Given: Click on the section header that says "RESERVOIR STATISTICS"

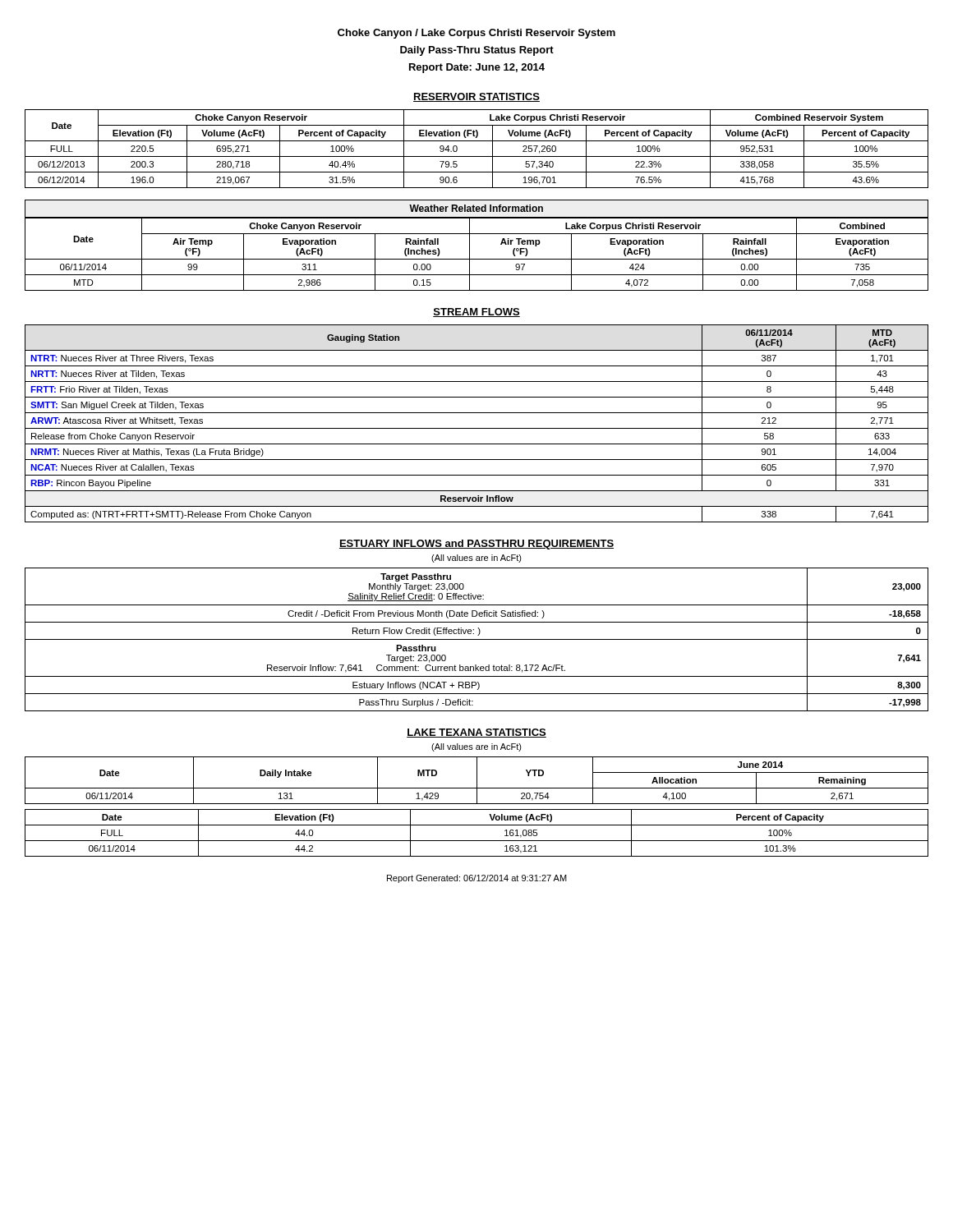Looking at the screenshot, I should 476,97.
